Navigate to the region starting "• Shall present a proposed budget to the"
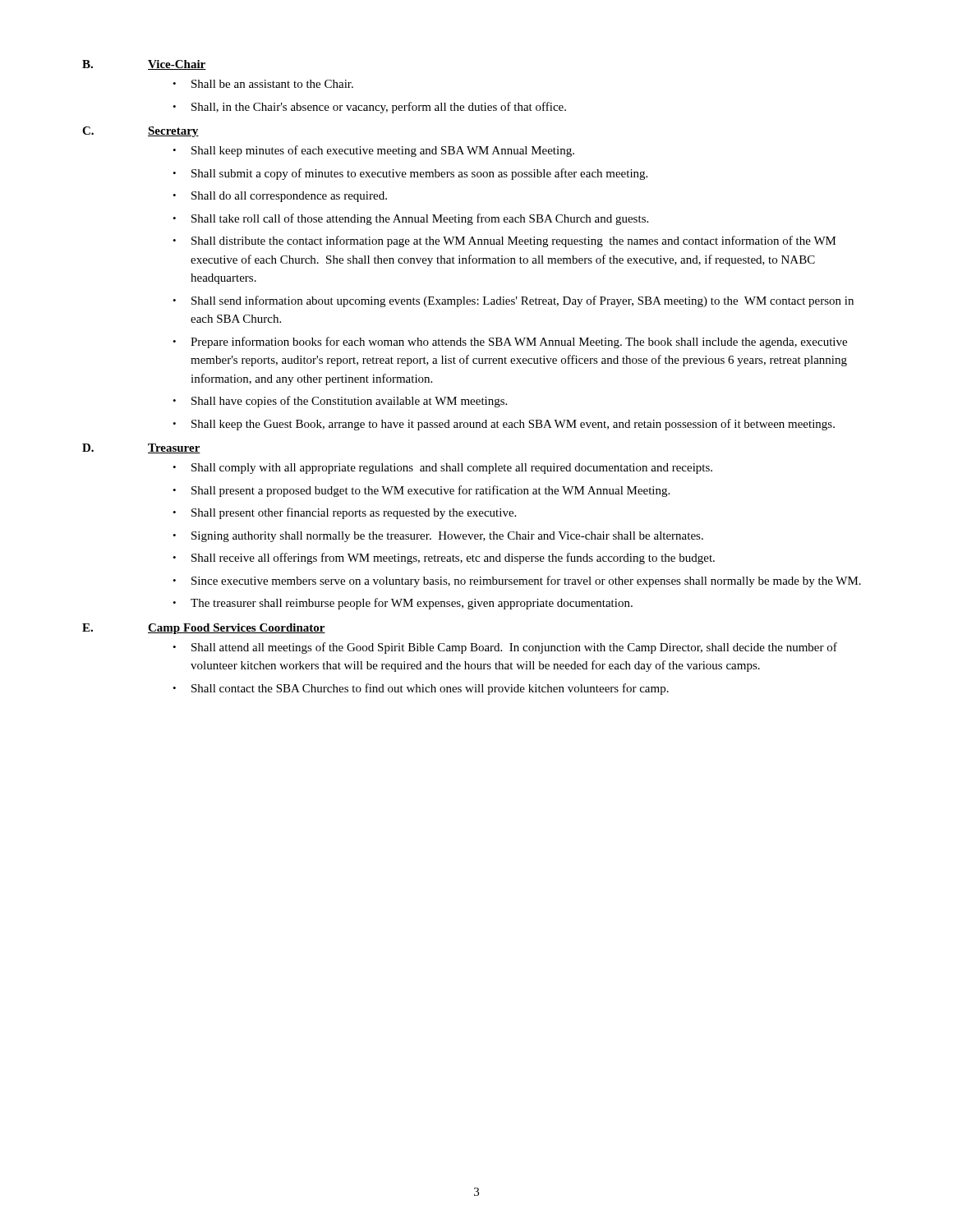This screenshot has width=953, height=1232. tap(522, 490)
